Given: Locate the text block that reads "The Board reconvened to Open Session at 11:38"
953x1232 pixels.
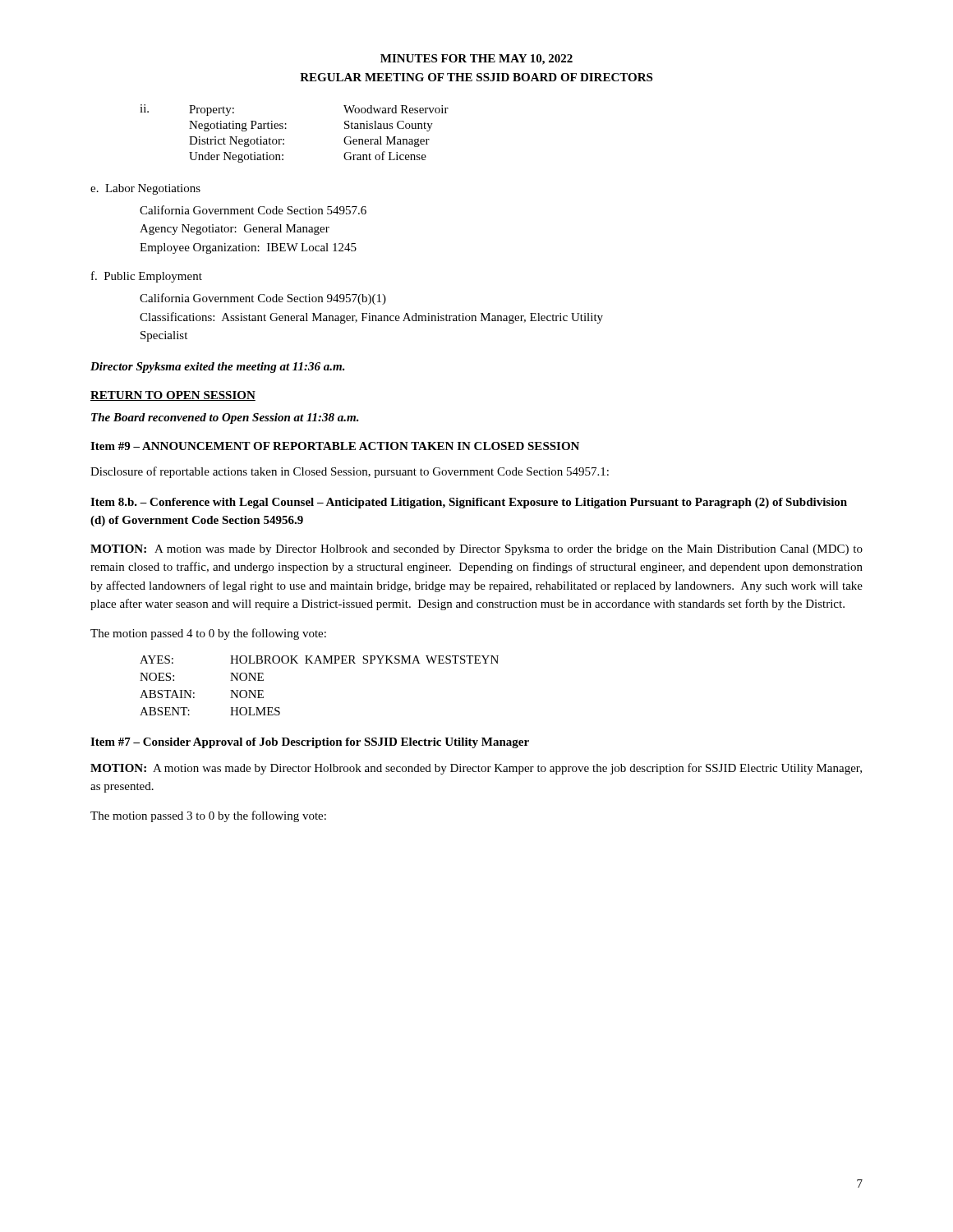Looking at the screenshot, I should point(225,417).
